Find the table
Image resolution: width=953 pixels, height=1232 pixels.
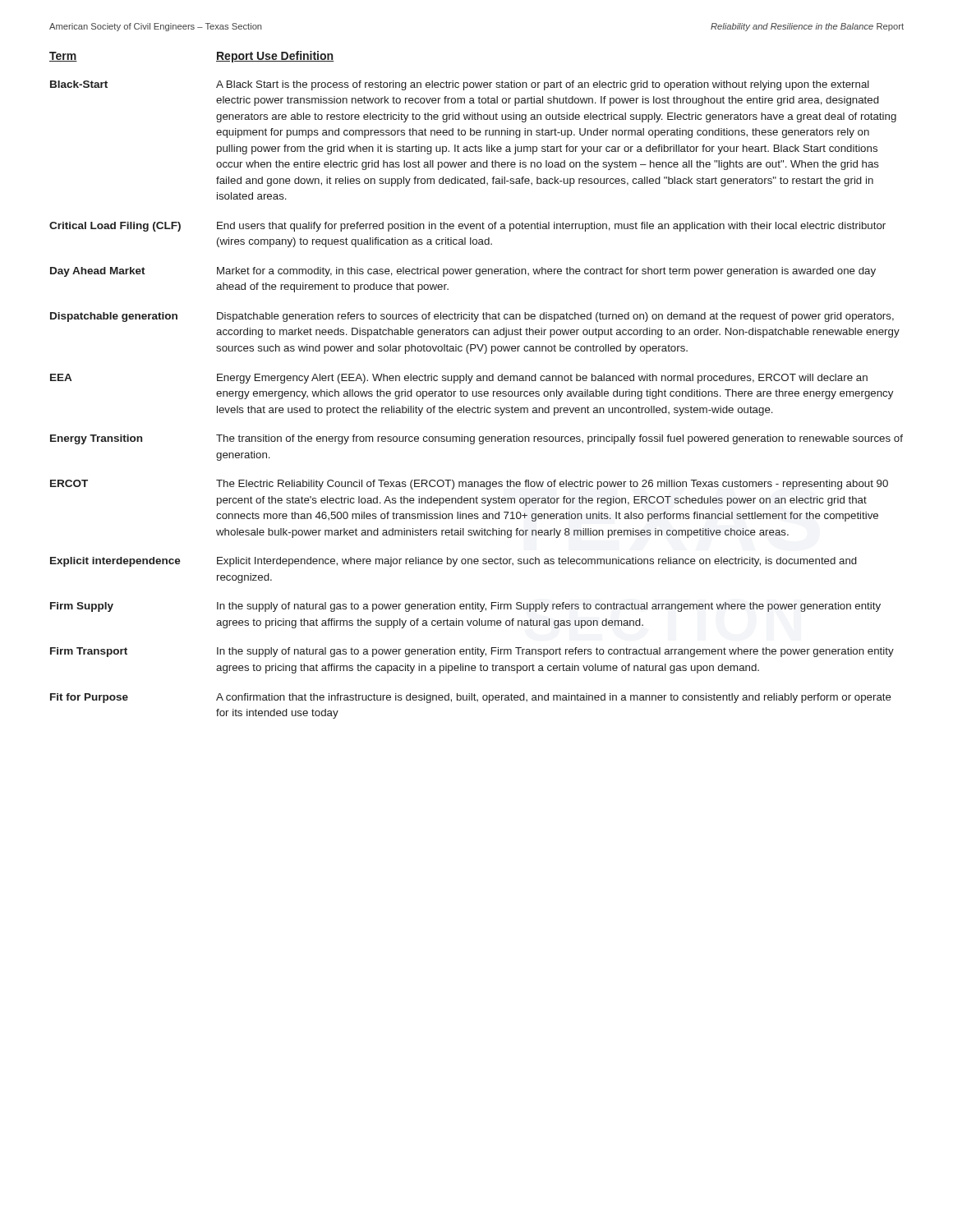[x=476, y=386]
